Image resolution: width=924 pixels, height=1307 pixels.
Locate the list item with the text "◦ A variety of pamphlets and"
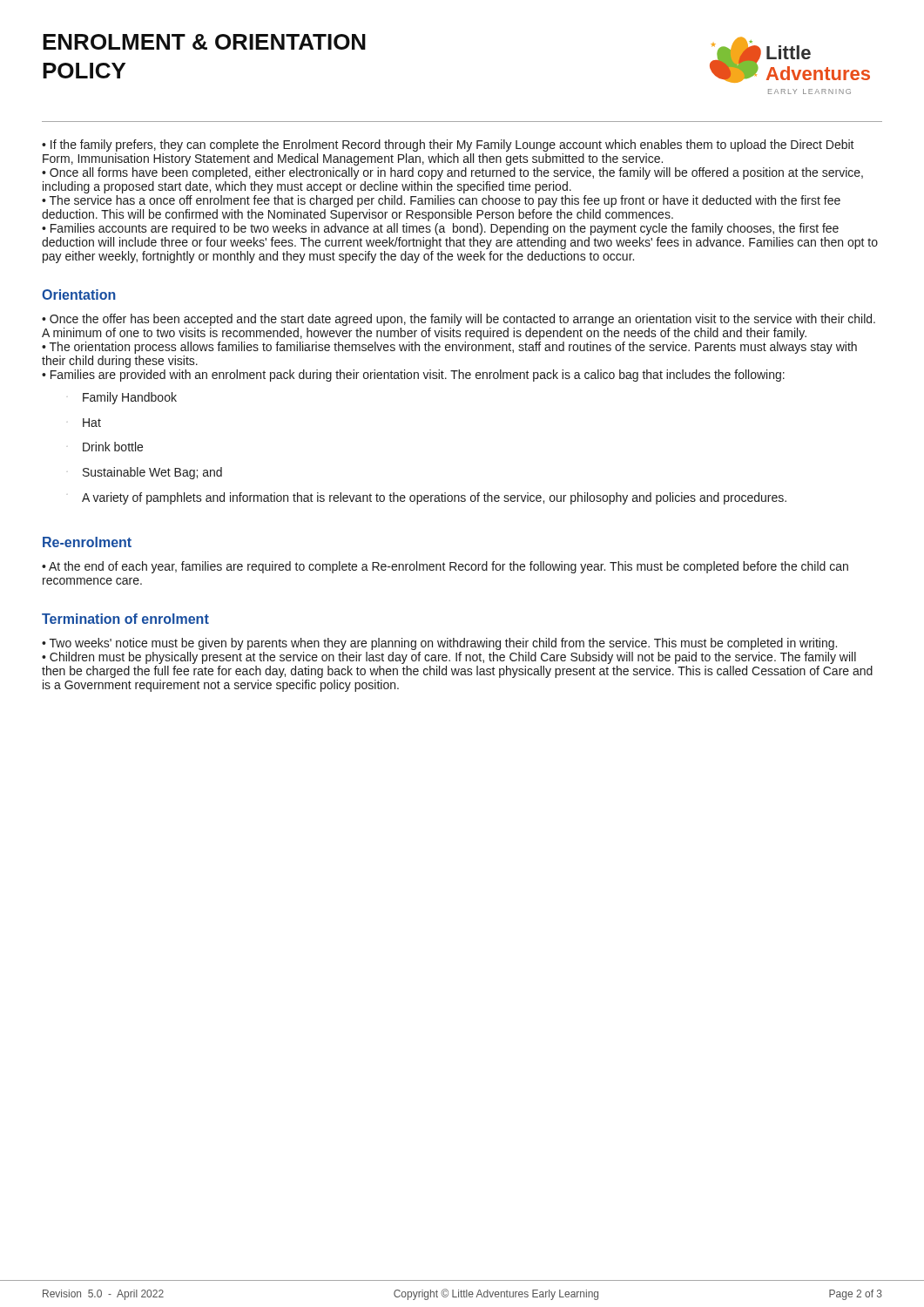point(474,498)
